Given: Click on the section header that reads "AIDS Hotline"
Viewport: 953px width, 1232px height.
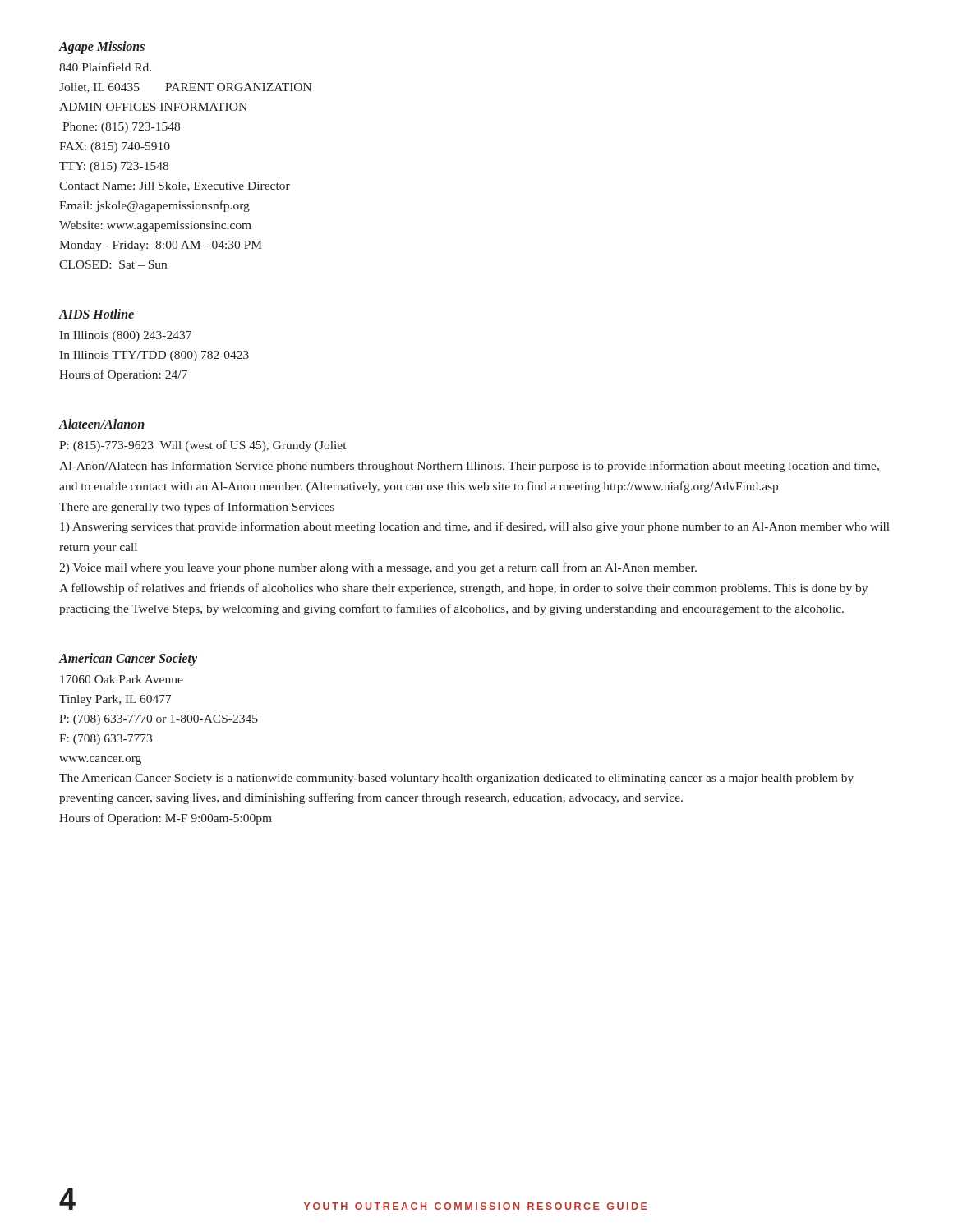Looking at the screenshot, I should pos(97,314).
